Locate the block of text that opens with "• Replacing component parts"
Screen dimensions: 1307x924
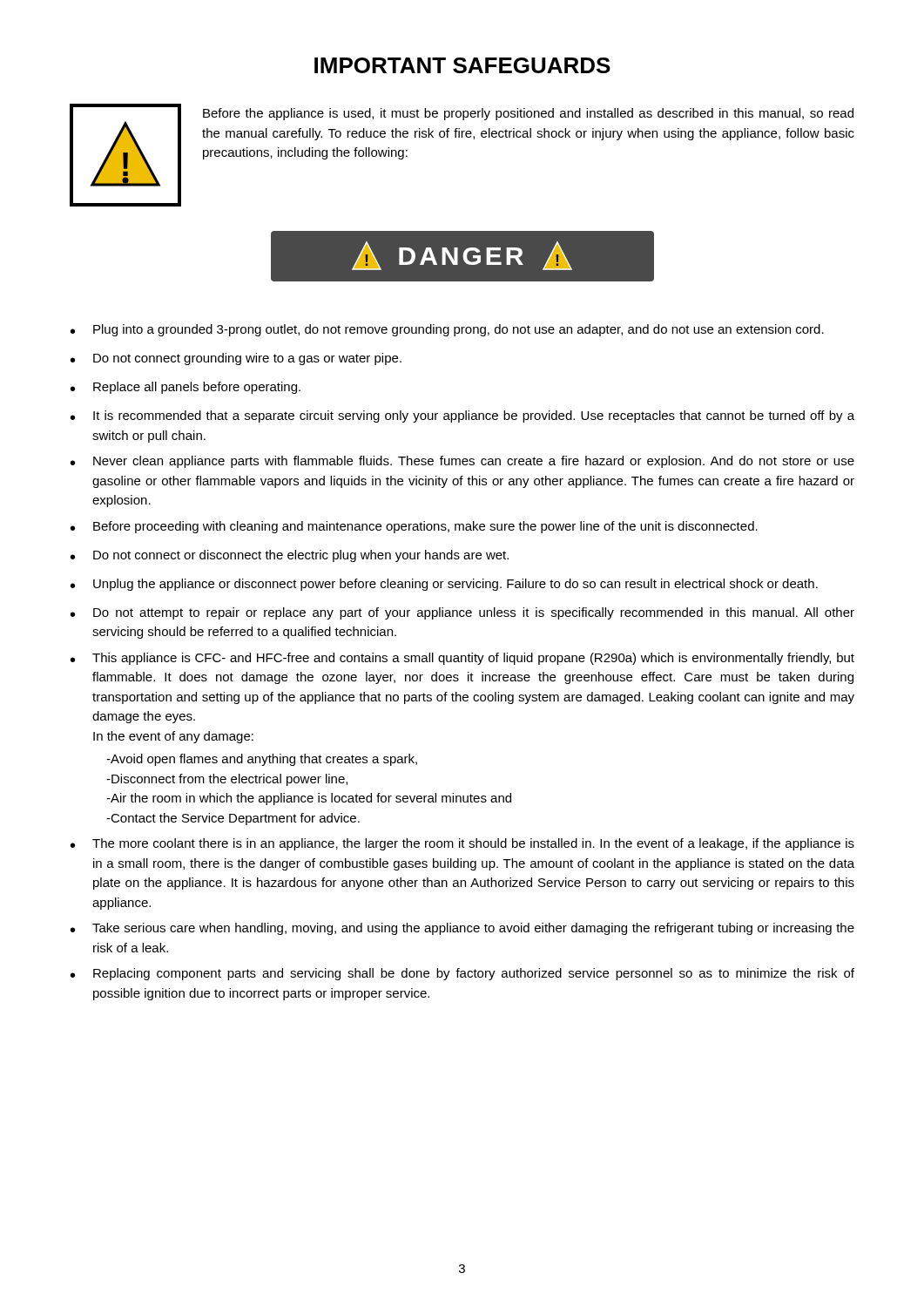click(x=462, y=983)
